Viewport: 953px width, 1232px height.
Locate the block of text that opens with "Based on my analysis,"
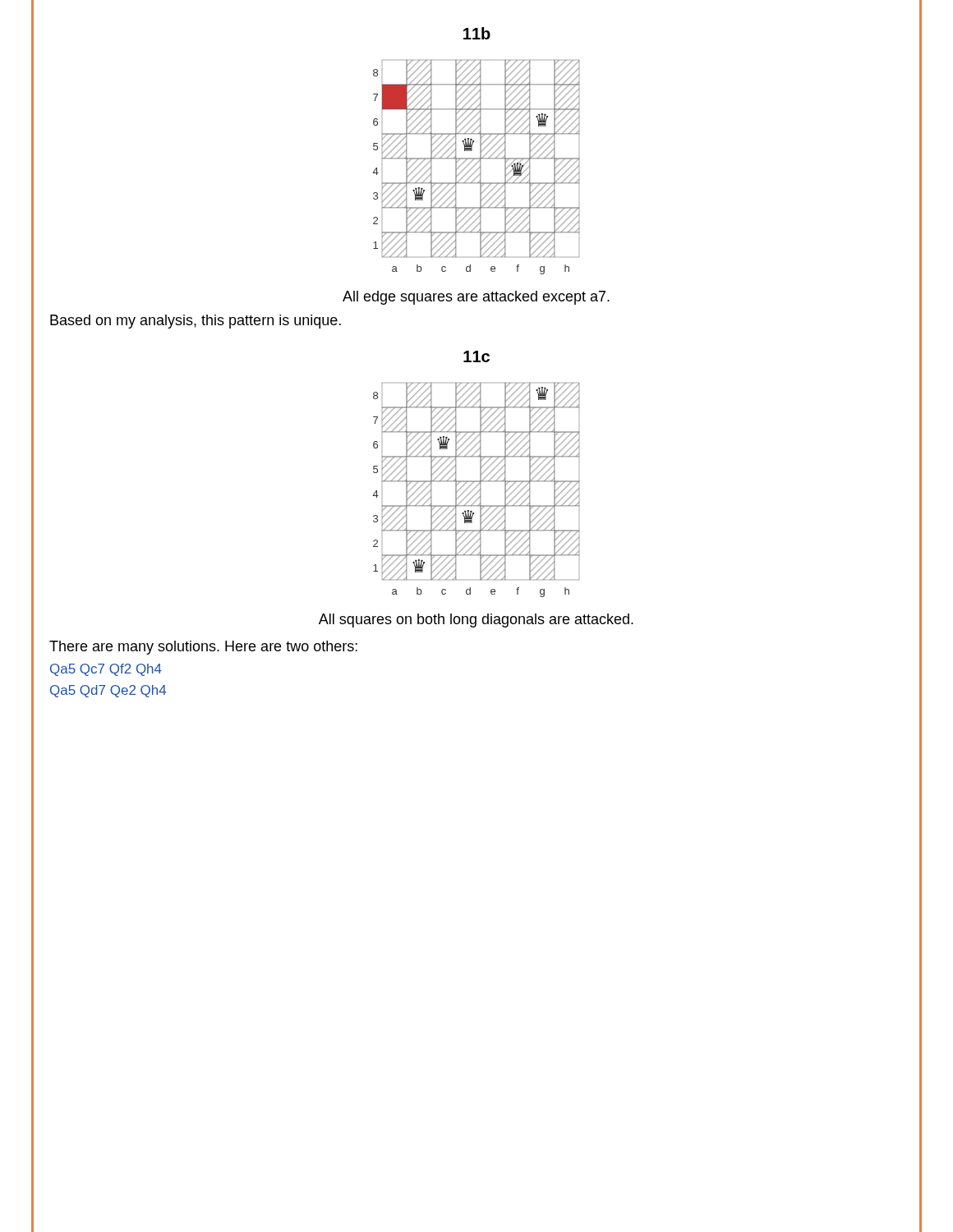(x=196, y=320)
